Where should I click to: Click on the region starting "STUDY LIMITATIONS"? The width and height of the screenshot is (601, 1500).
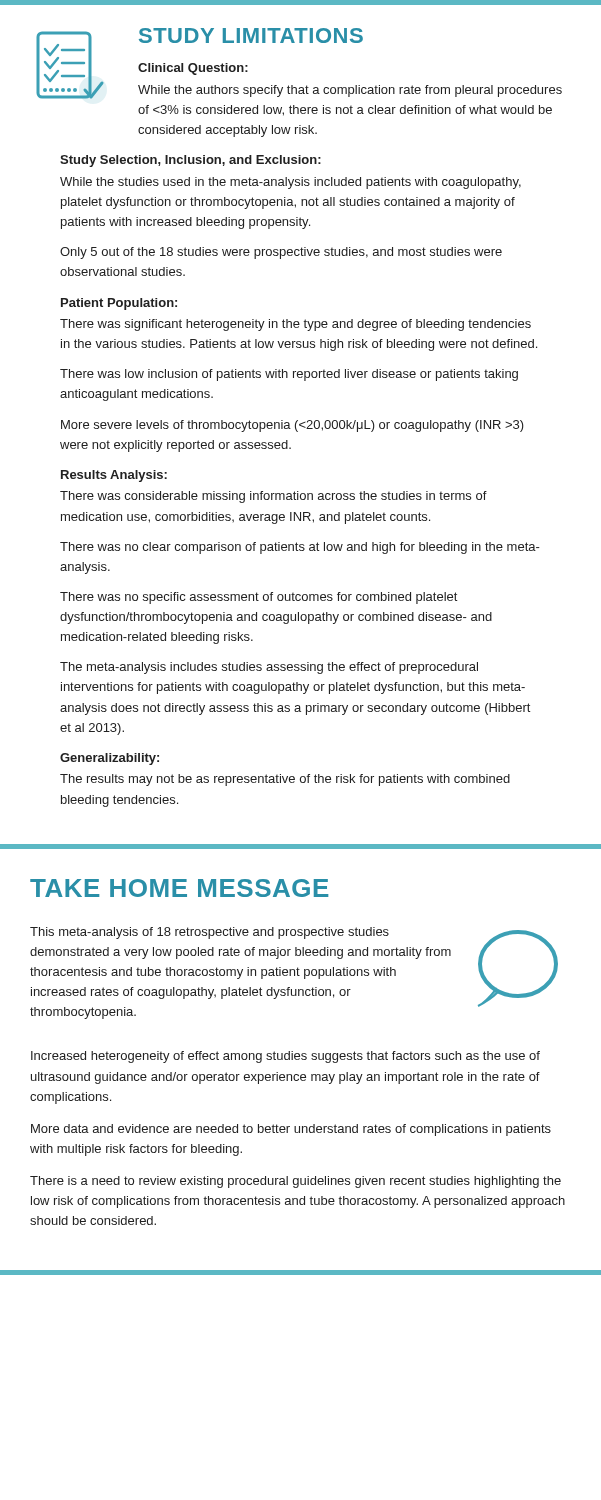point(251,35)
